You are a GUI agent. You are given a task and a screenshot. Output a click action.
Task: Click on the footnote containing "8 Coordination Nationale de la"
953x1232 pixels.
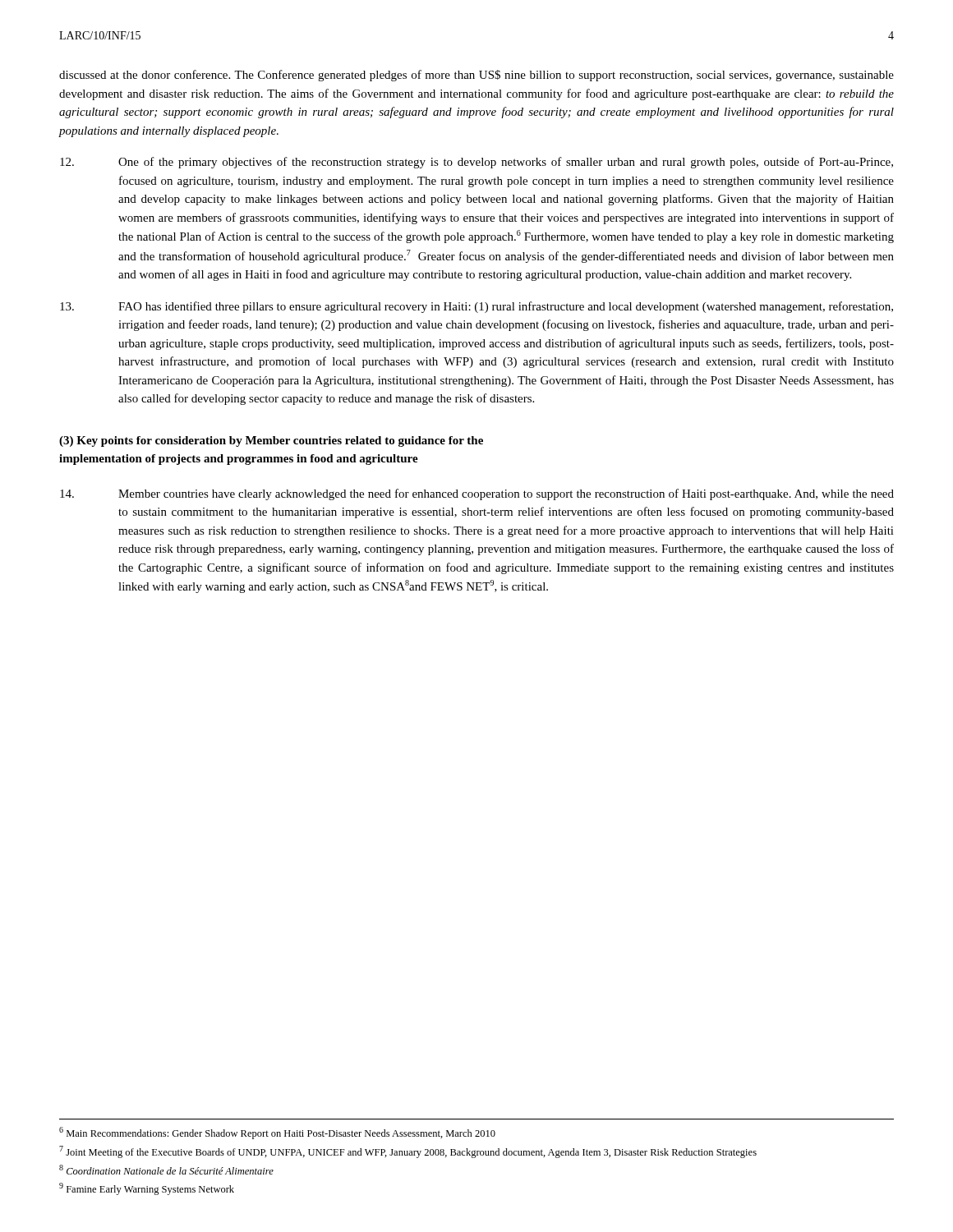(166, 1170)
